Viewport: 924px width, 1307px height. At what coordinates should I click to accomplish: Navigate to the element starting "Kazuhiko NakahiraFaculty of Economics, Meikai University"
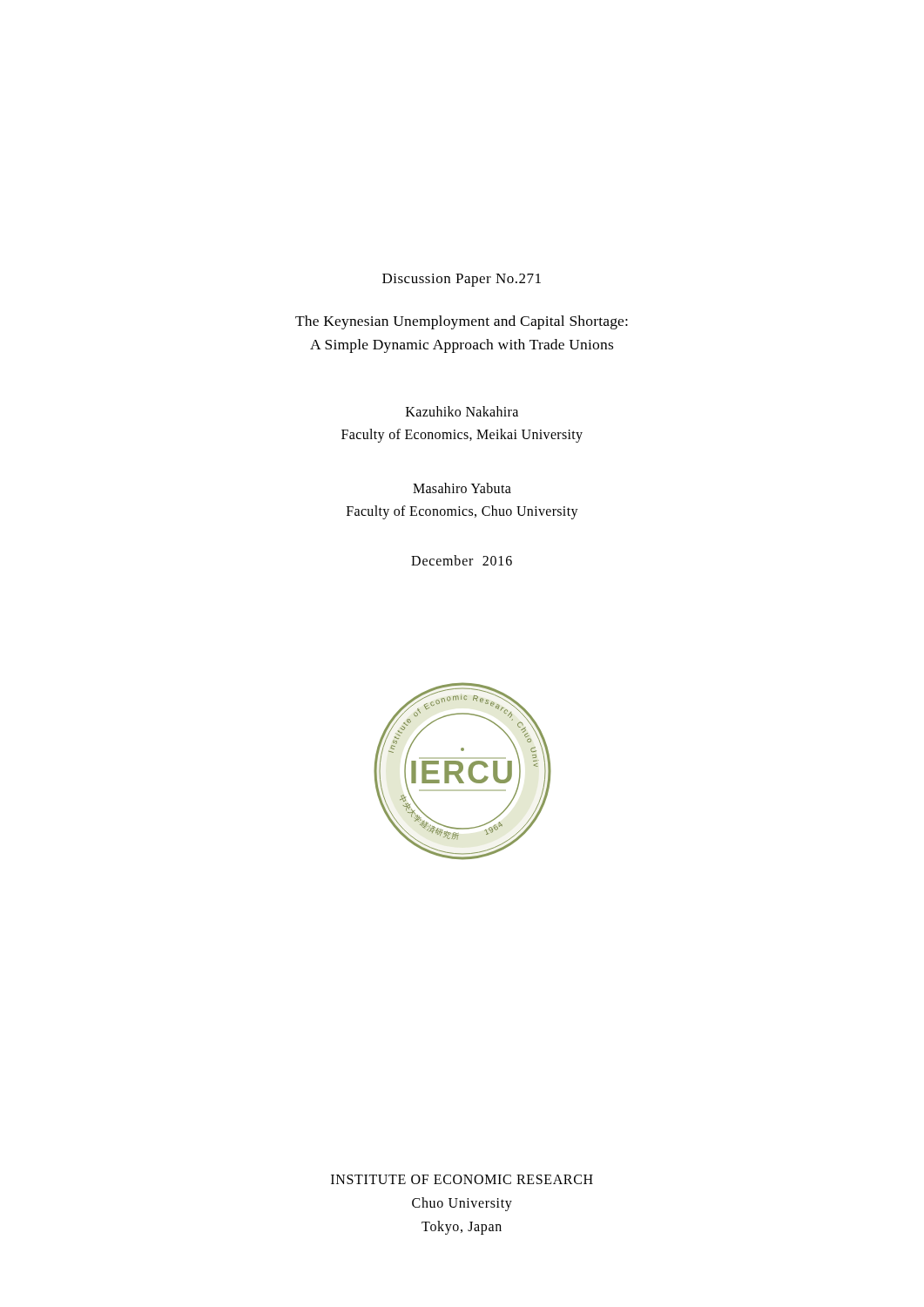click(462, 423)
